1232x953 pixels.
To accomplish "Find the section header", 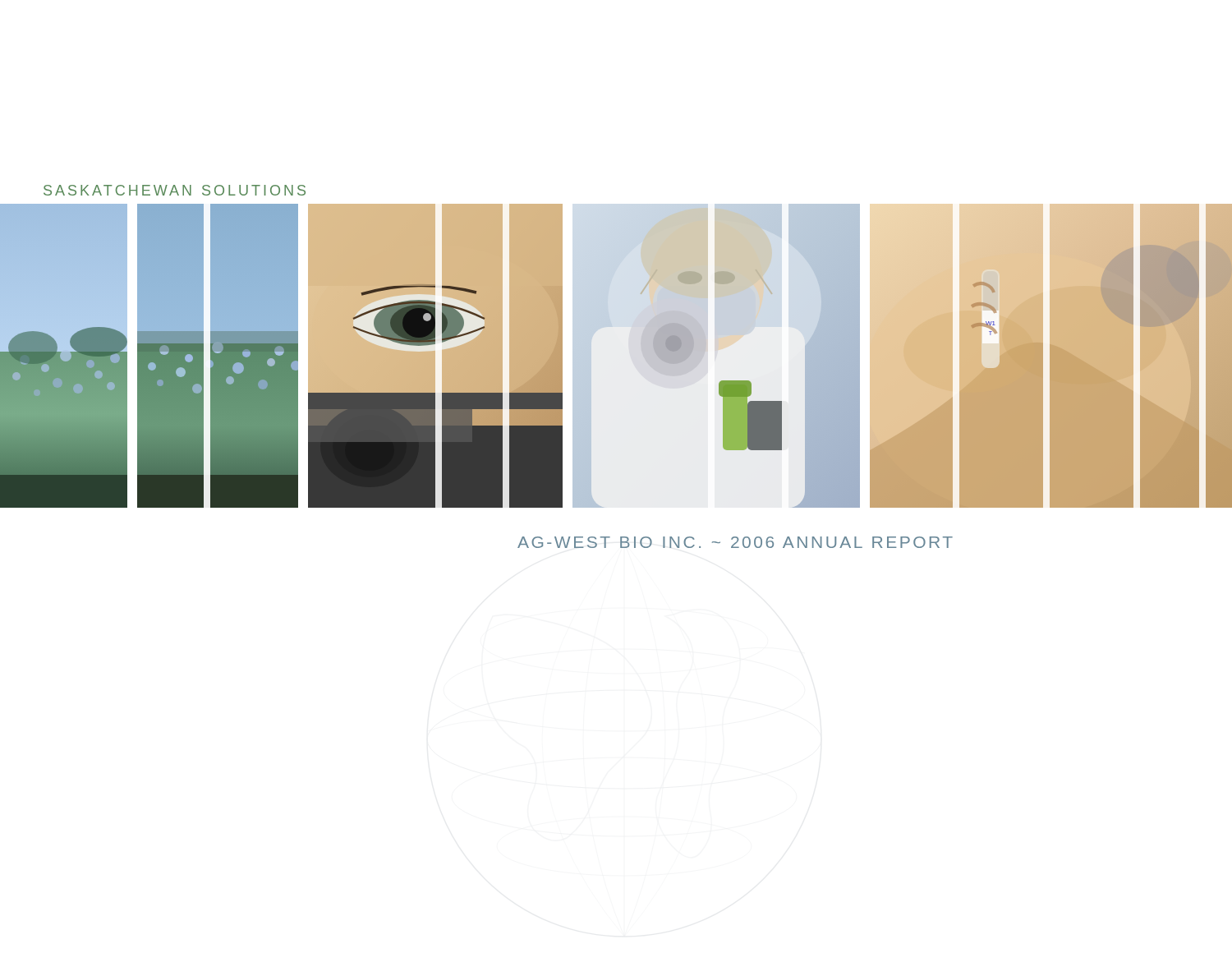I will click(176, 191).
